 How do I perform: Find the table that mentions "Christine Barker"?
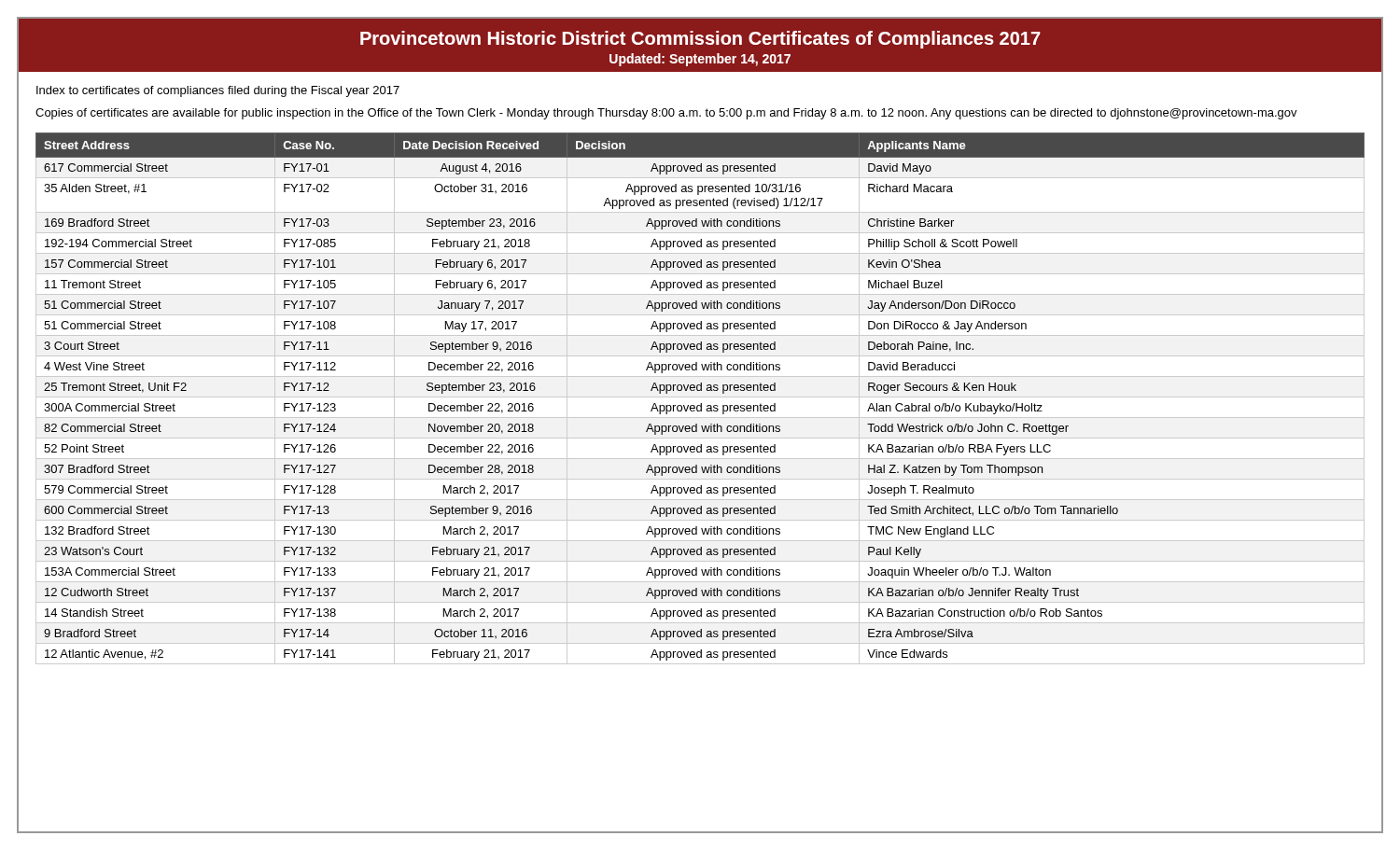point(700,399)
